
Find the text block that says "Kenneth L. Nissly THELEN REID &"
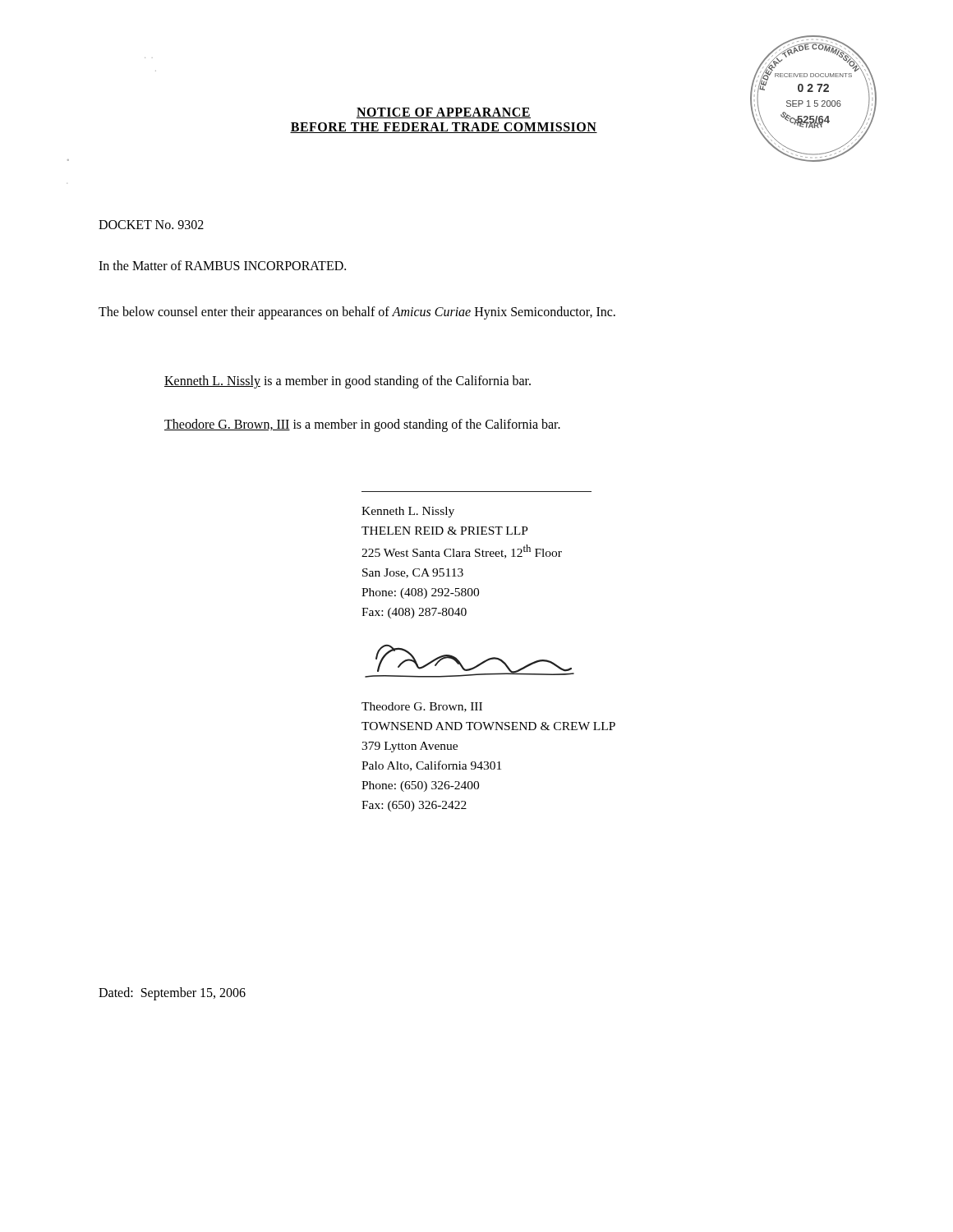[x=462, y=561]
